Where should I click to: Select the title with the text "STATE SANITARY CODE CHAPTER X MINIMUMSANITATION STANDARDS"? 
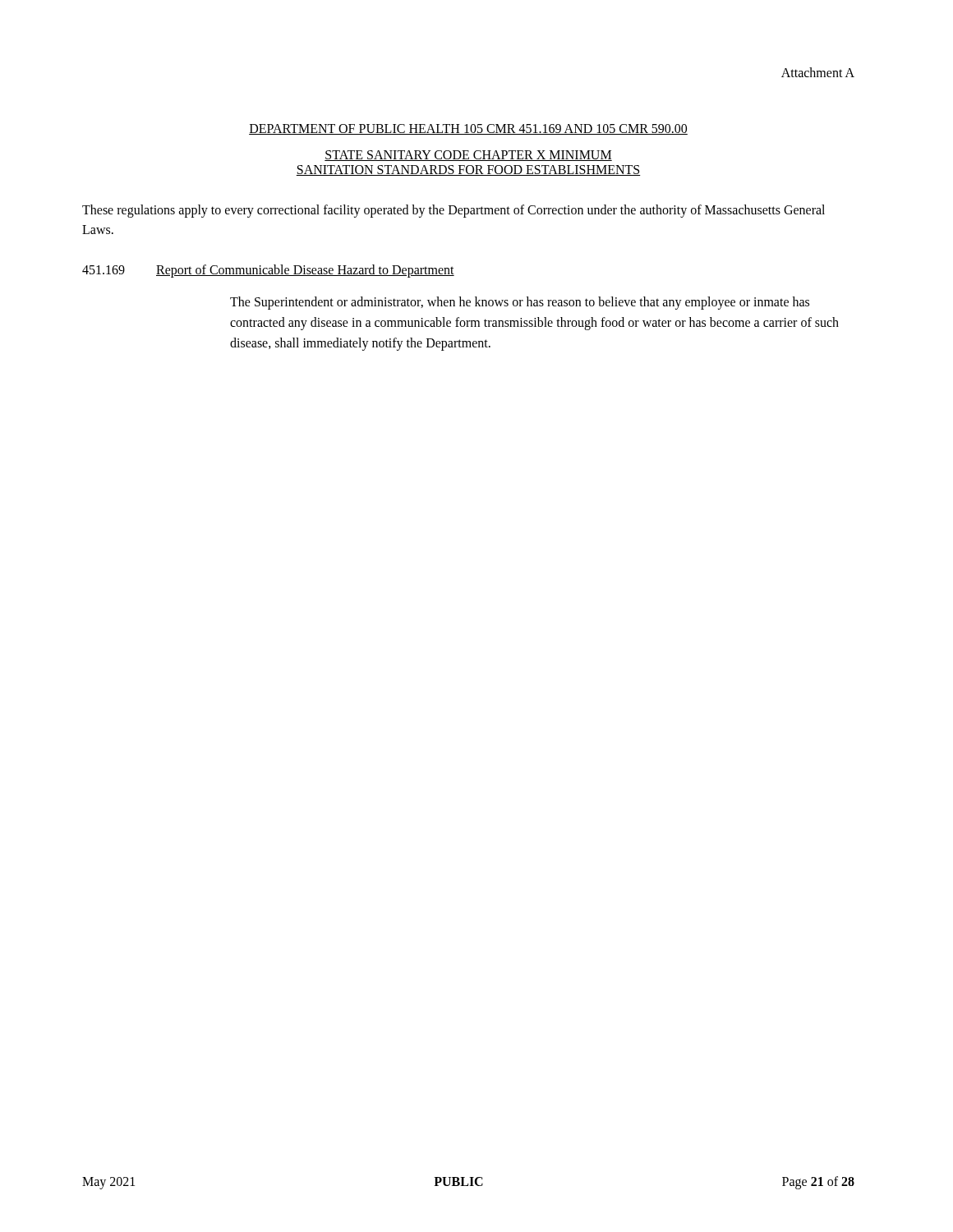click(x=468, y=162)
